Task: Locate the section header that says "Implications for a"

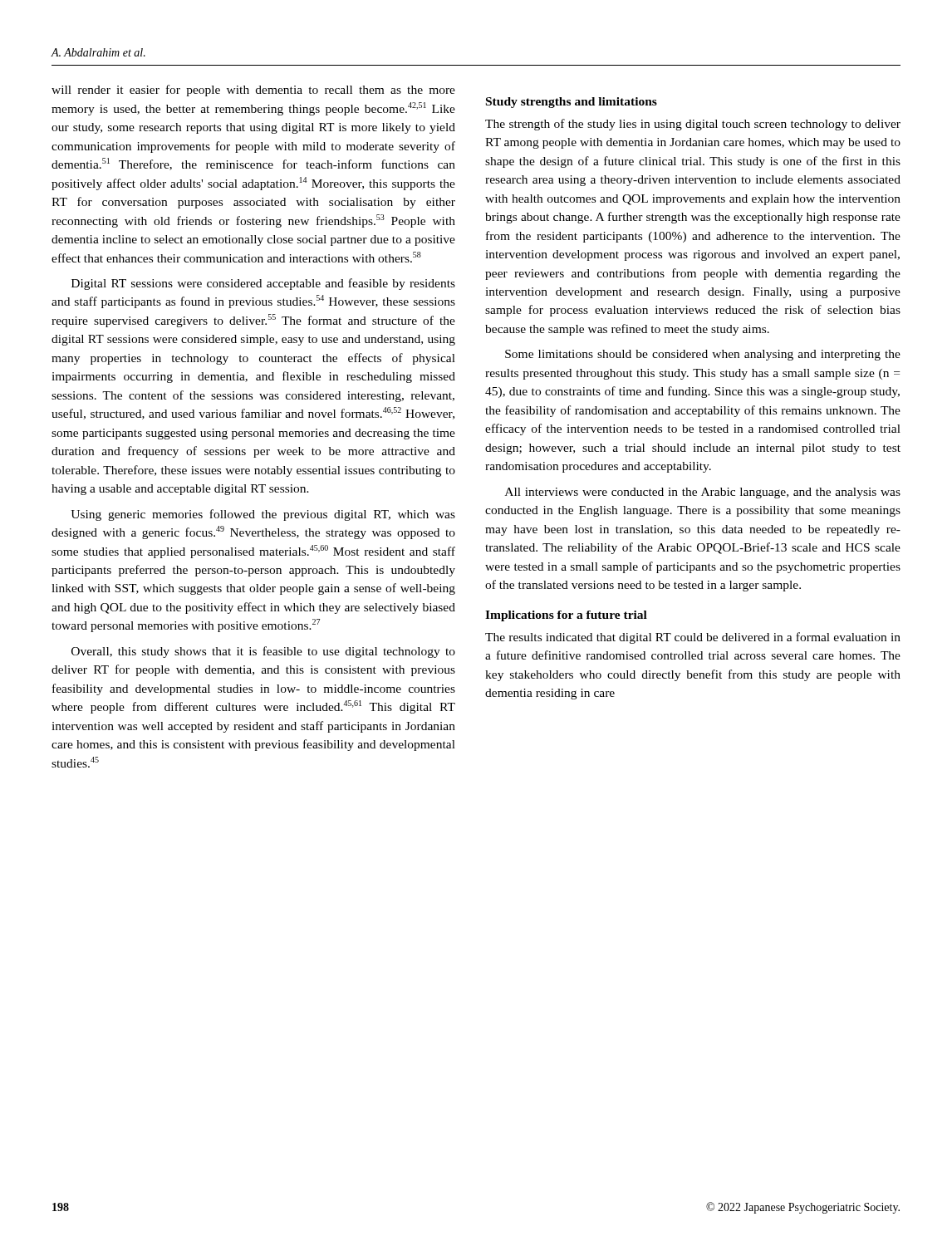Action: tap(566, 615)
